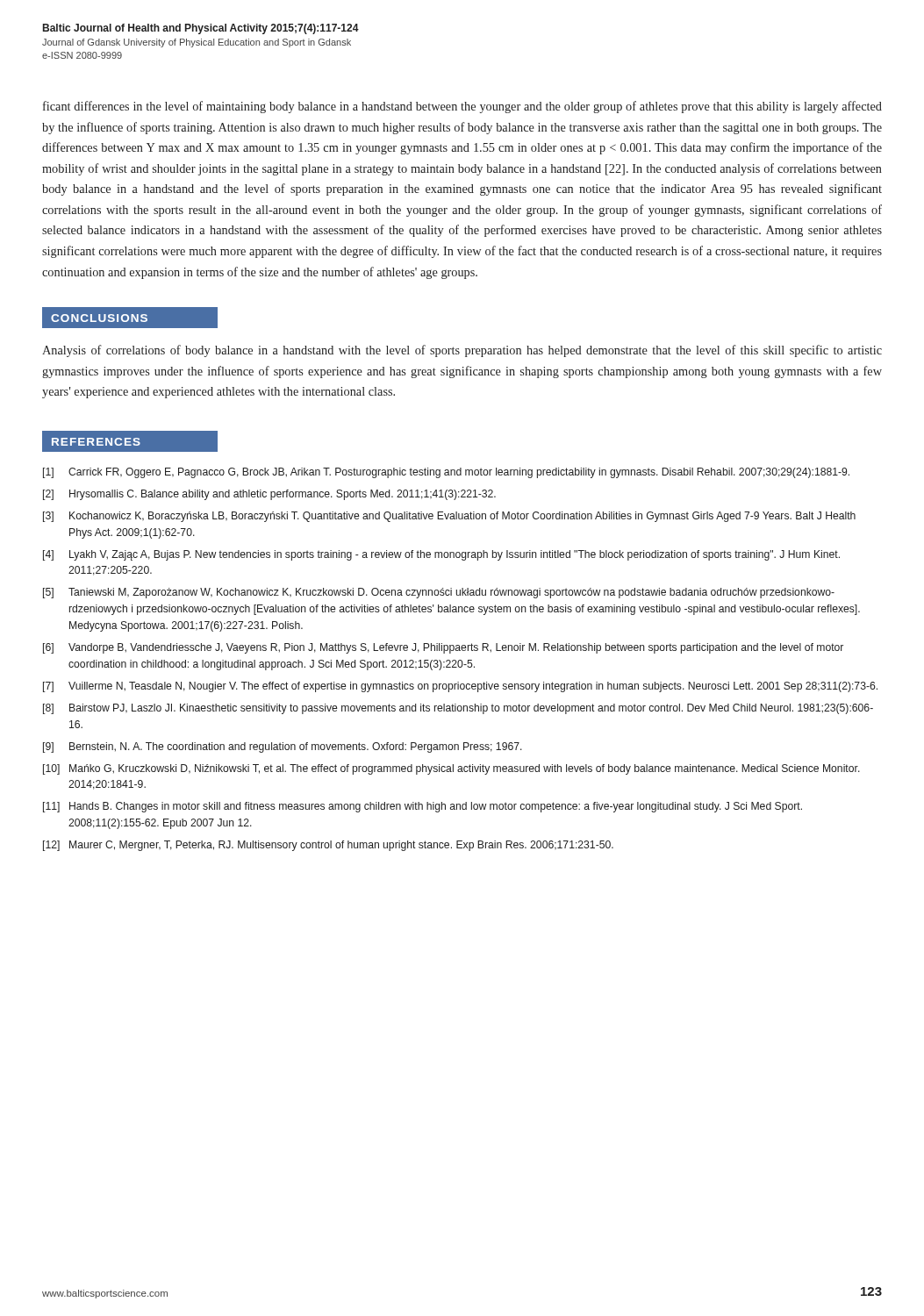
Task: Point to the block beginning "[11] Hands B."
Action: (x=462, y=815)
